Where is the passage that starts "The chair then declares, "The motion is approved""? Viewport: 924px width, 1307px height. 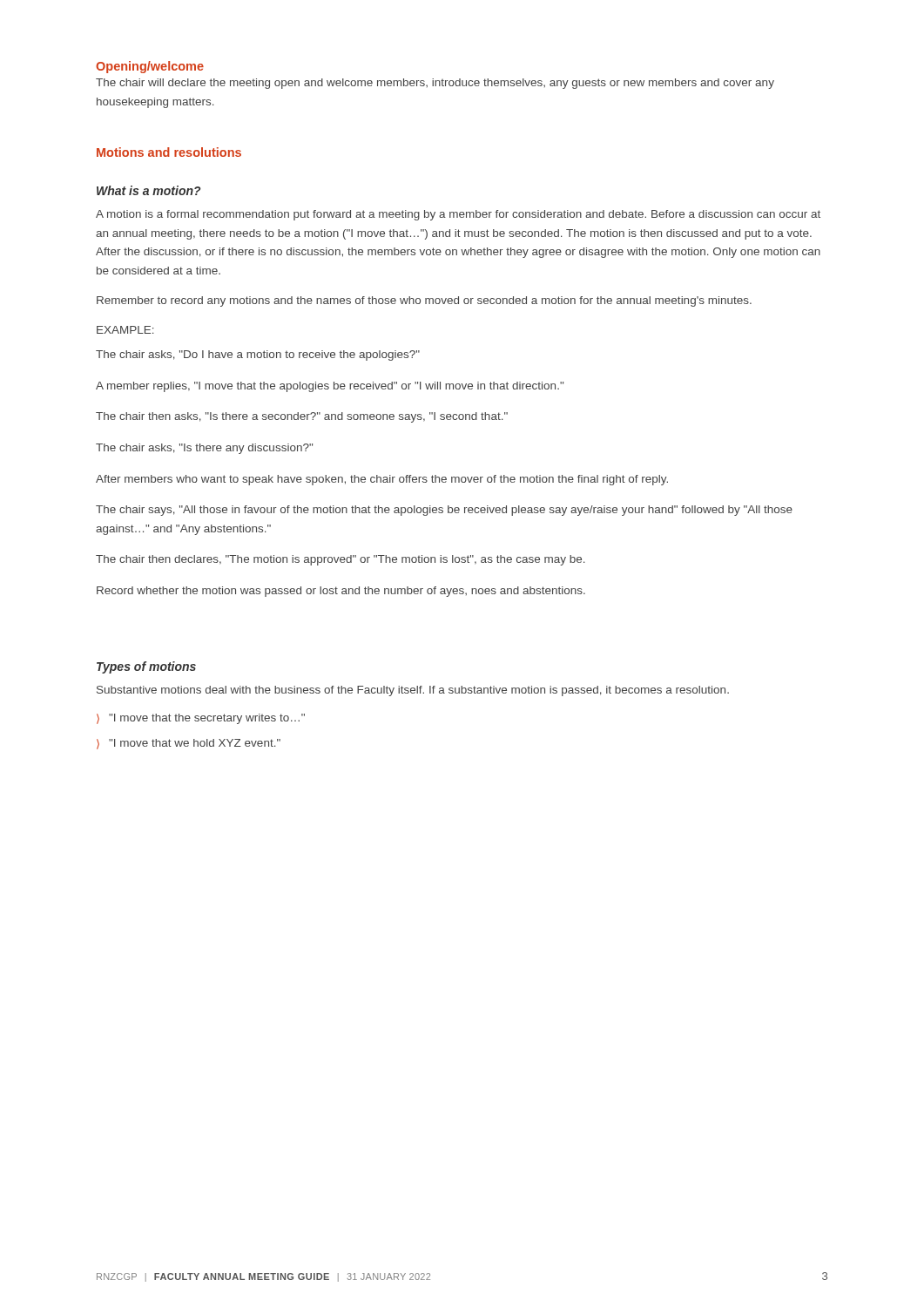[341, 559]
